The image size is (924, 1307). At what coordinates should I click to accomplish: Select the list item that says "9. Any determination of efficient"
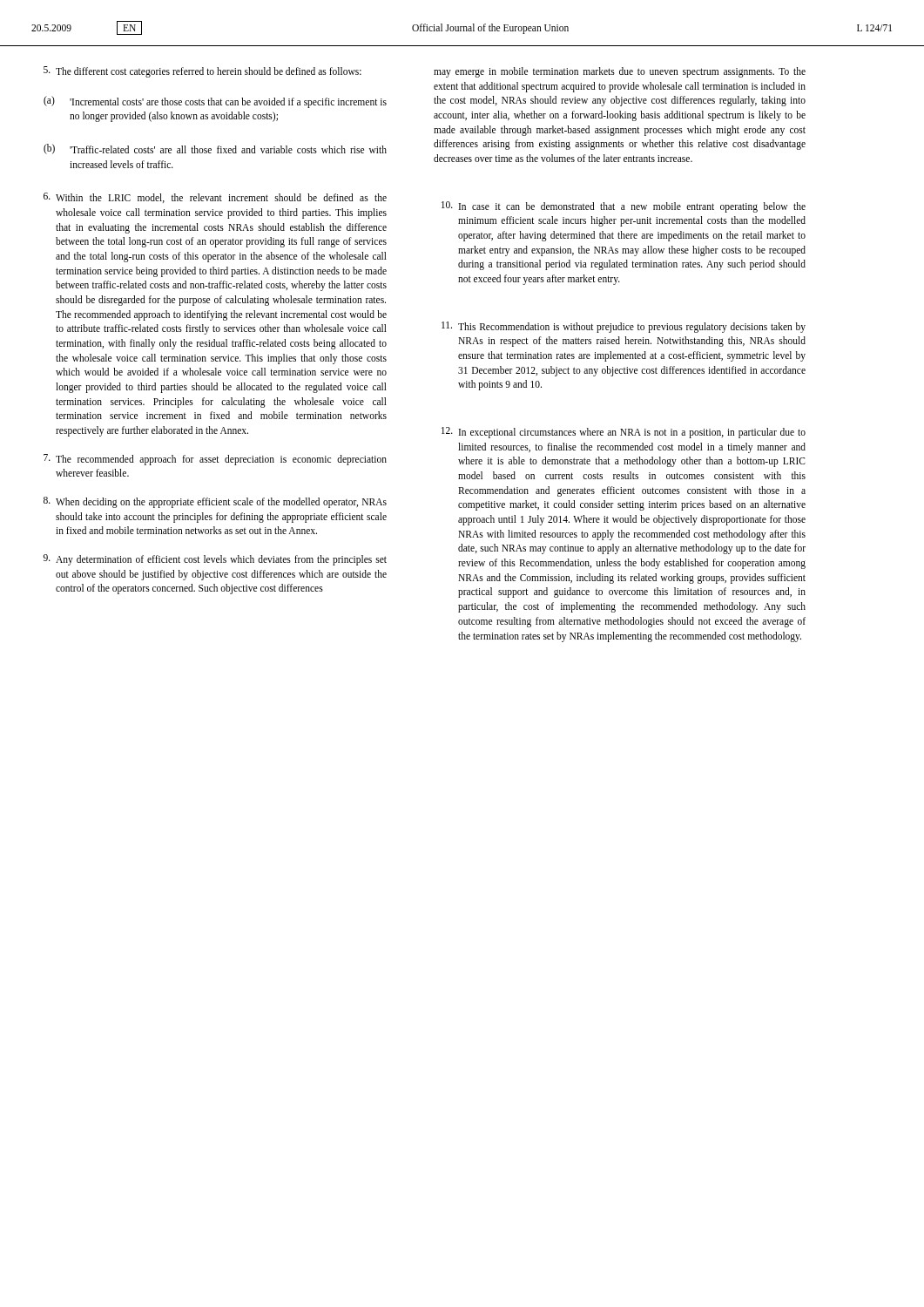tap(209, 574)
